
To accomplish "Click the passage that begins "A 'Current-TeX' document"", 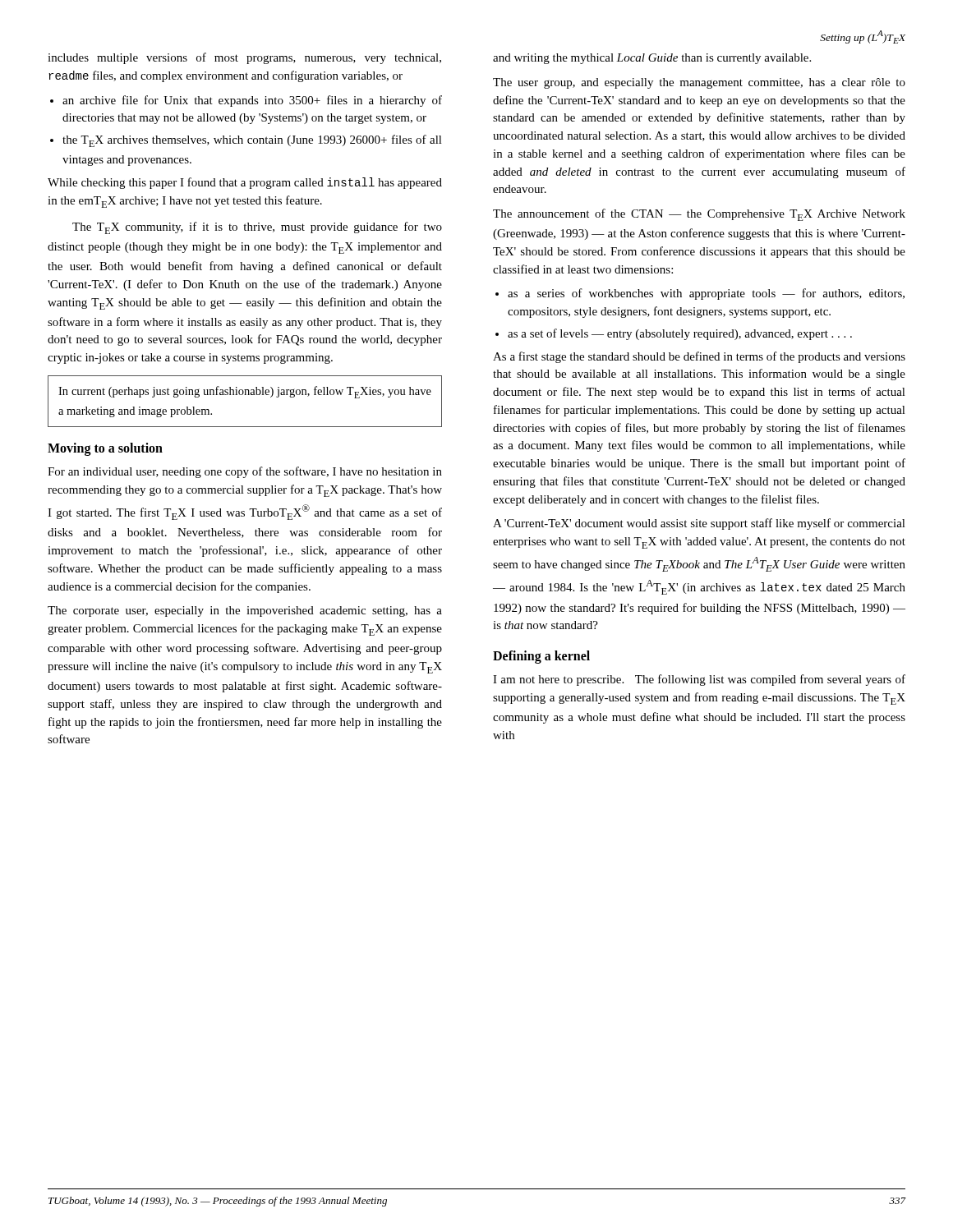I will [699, 575].
